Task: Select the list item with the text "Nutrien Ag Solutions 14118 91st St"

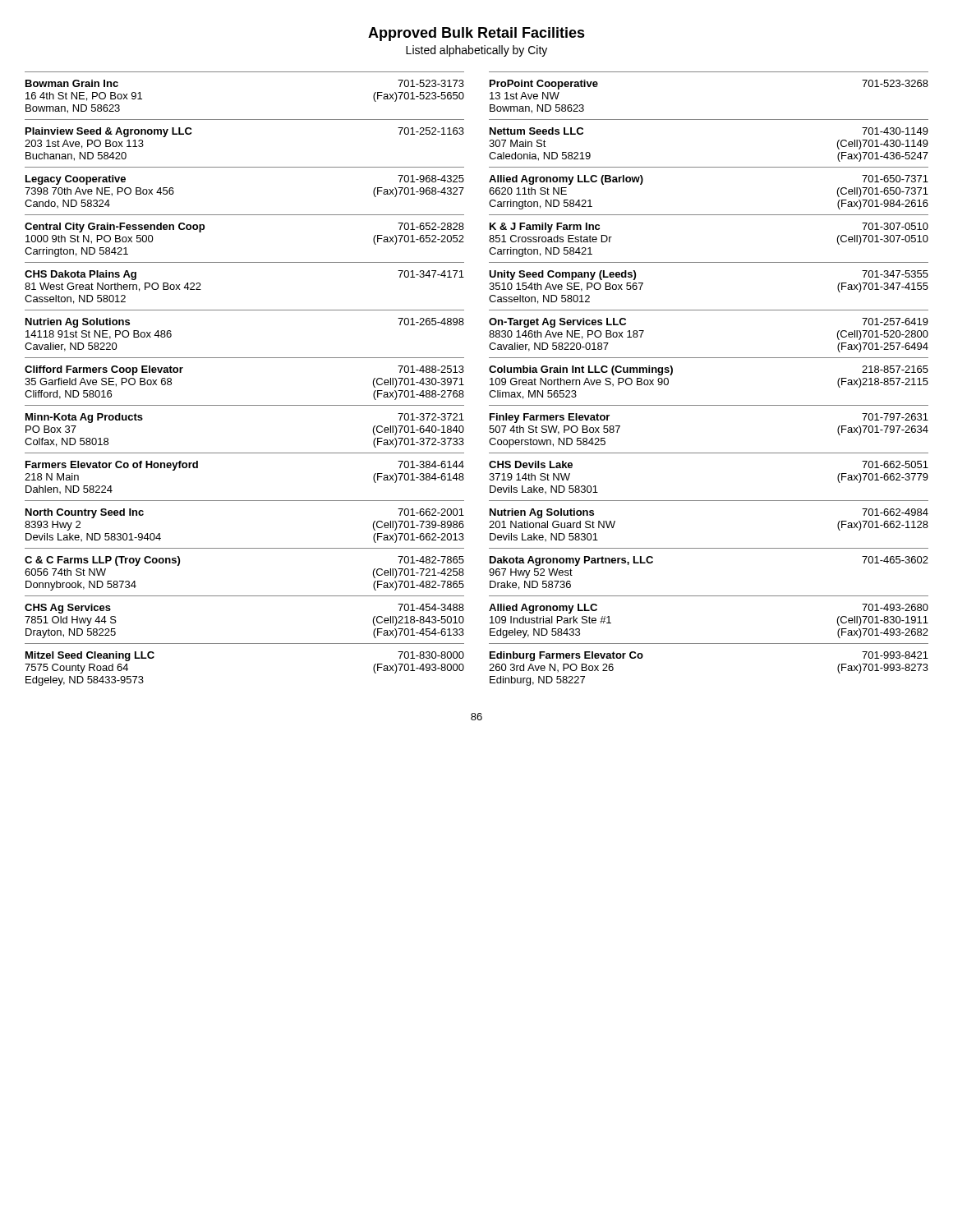Action: [71, 322]
